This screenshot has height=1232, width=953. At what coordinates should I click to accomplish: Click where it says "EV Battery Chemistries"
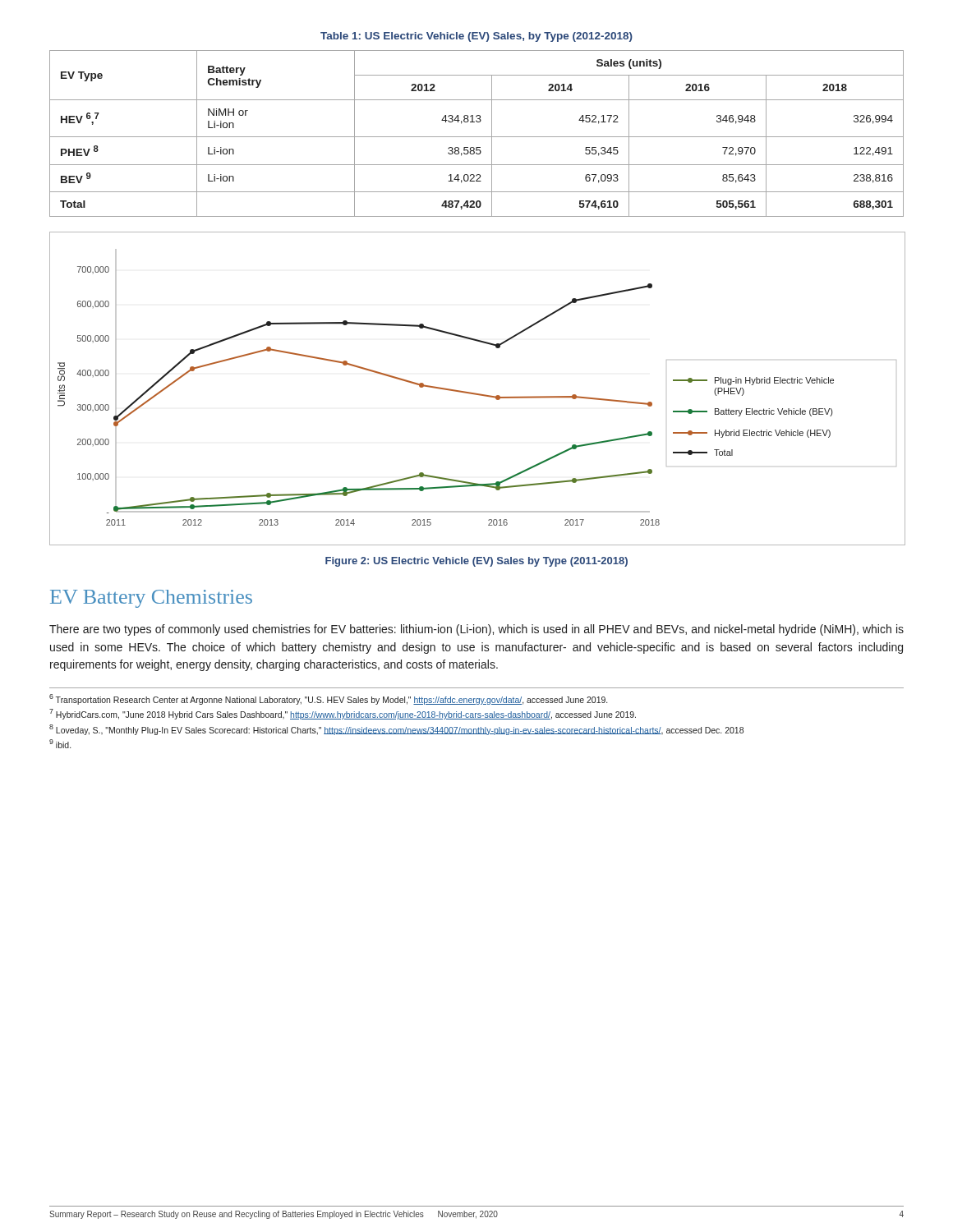tap(151, 599)
